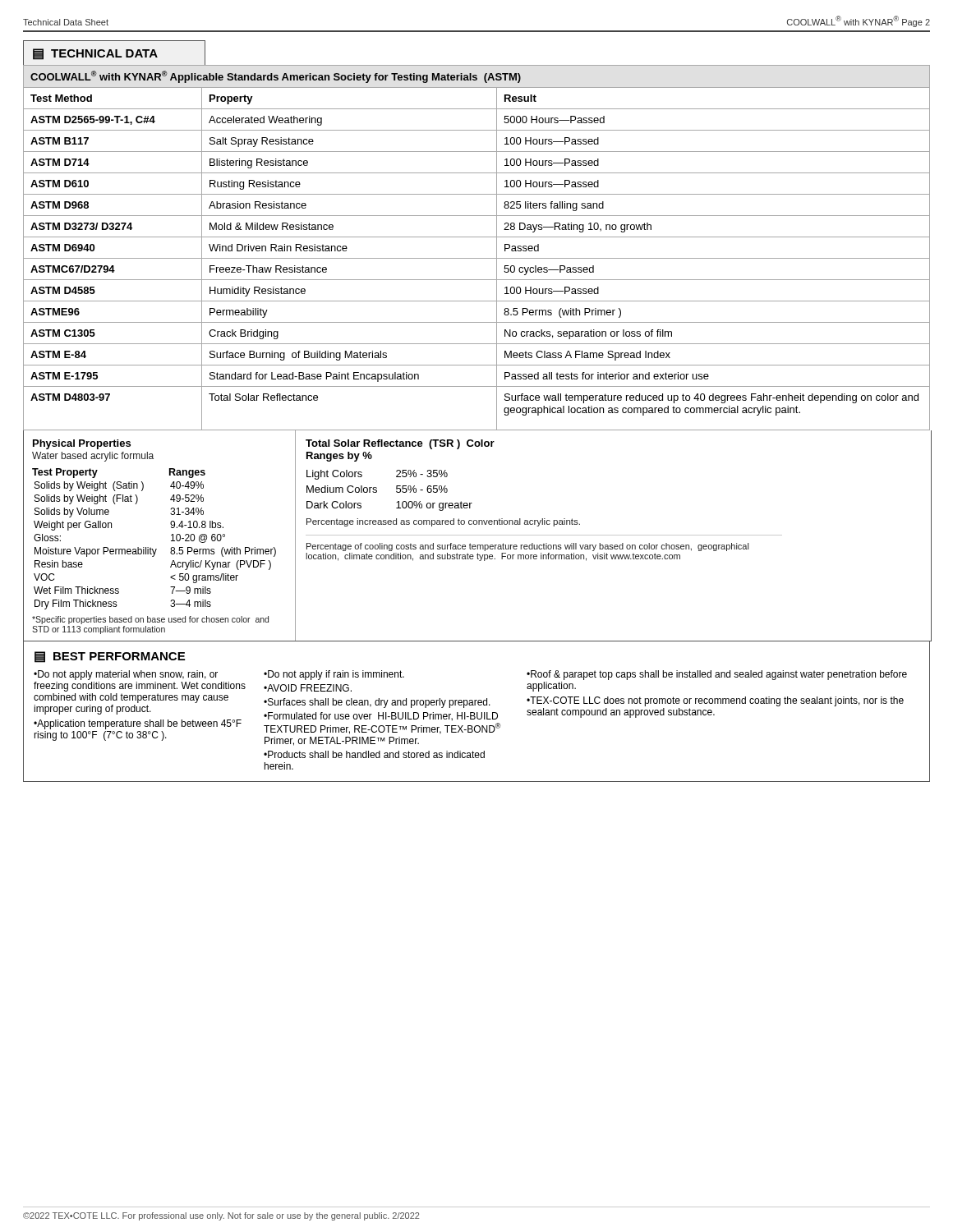953x1232 pixels.
Task: Point to the block beginning "•Do not apply material when snow, rain,"
Action: pos(140,692)
